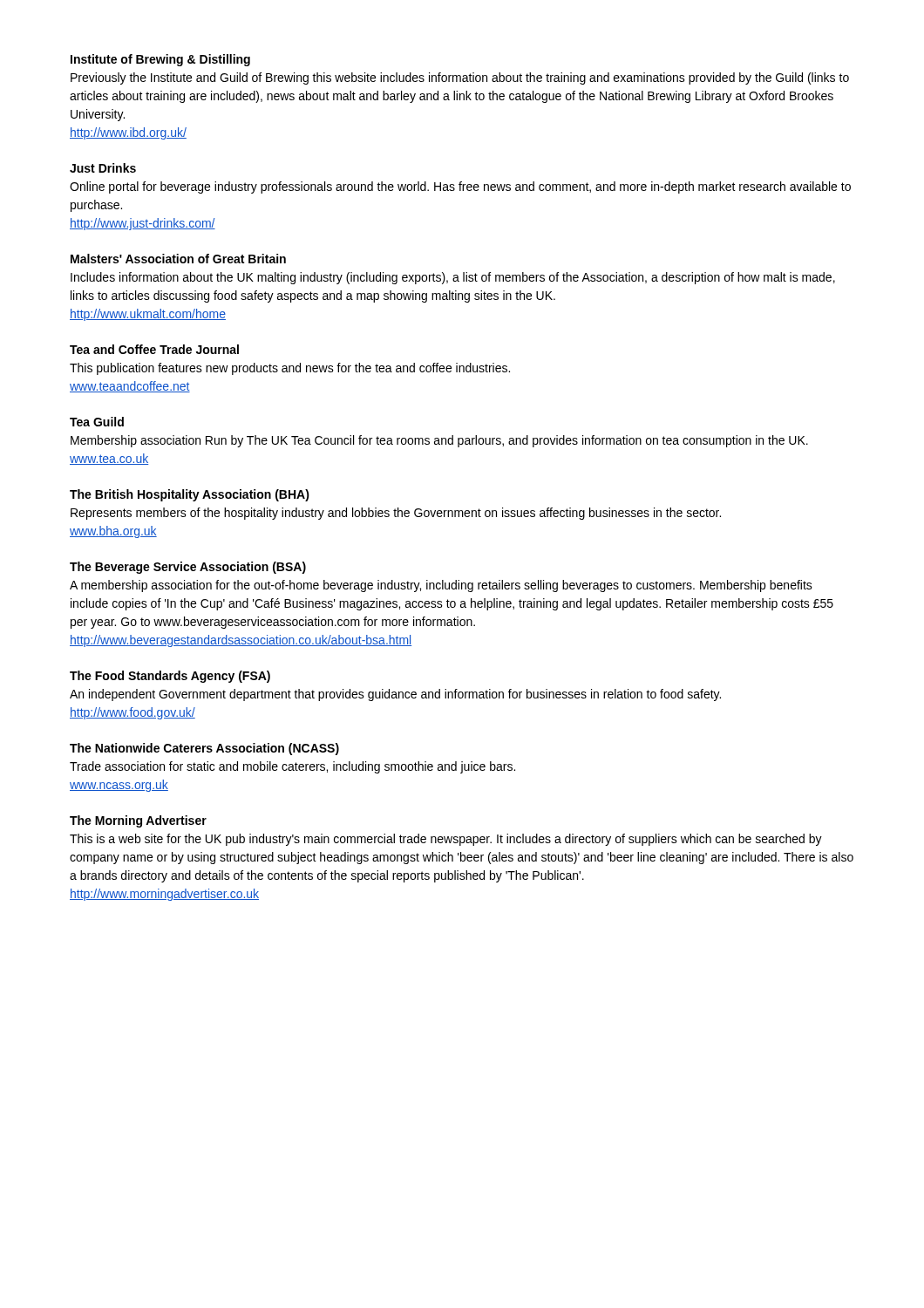
Task: Locate the block starting "A membership association for the out-of-home beverage industry,"
Action: [x=452, y=613]
